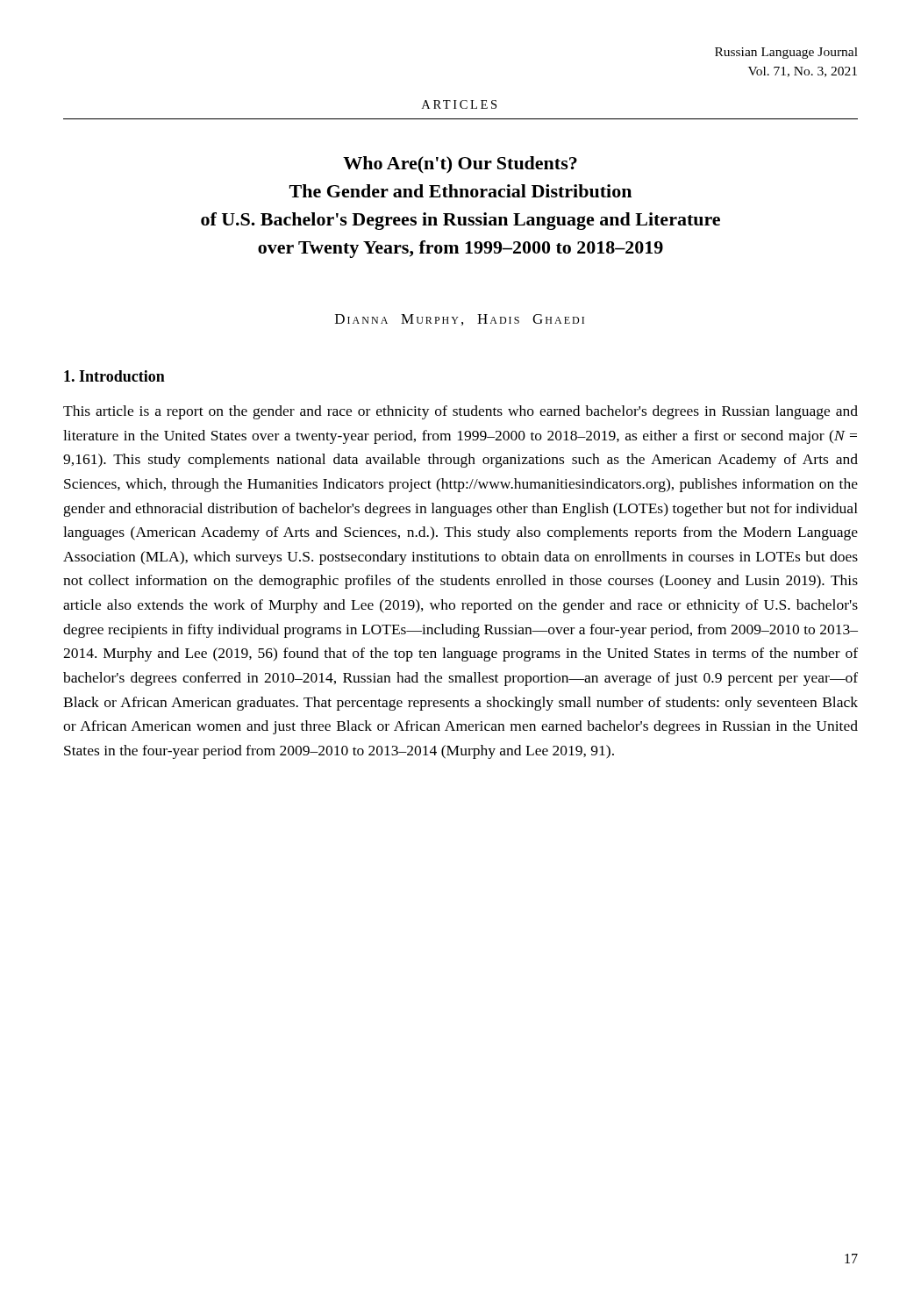Select the section header containing "1. Introduction"

click(114, 376)
